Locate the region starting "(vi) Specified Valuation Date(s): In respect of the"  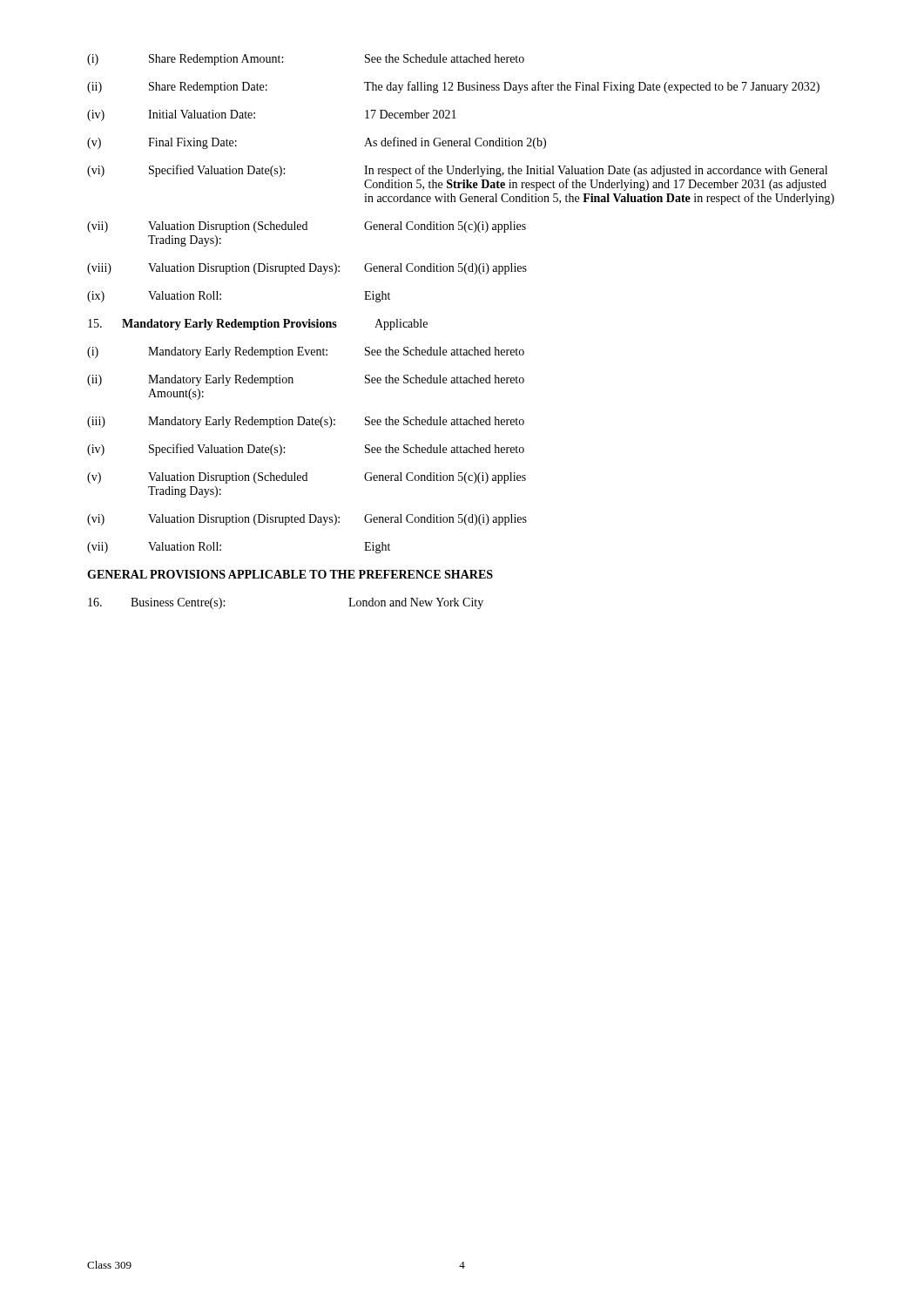coord(462,185)
